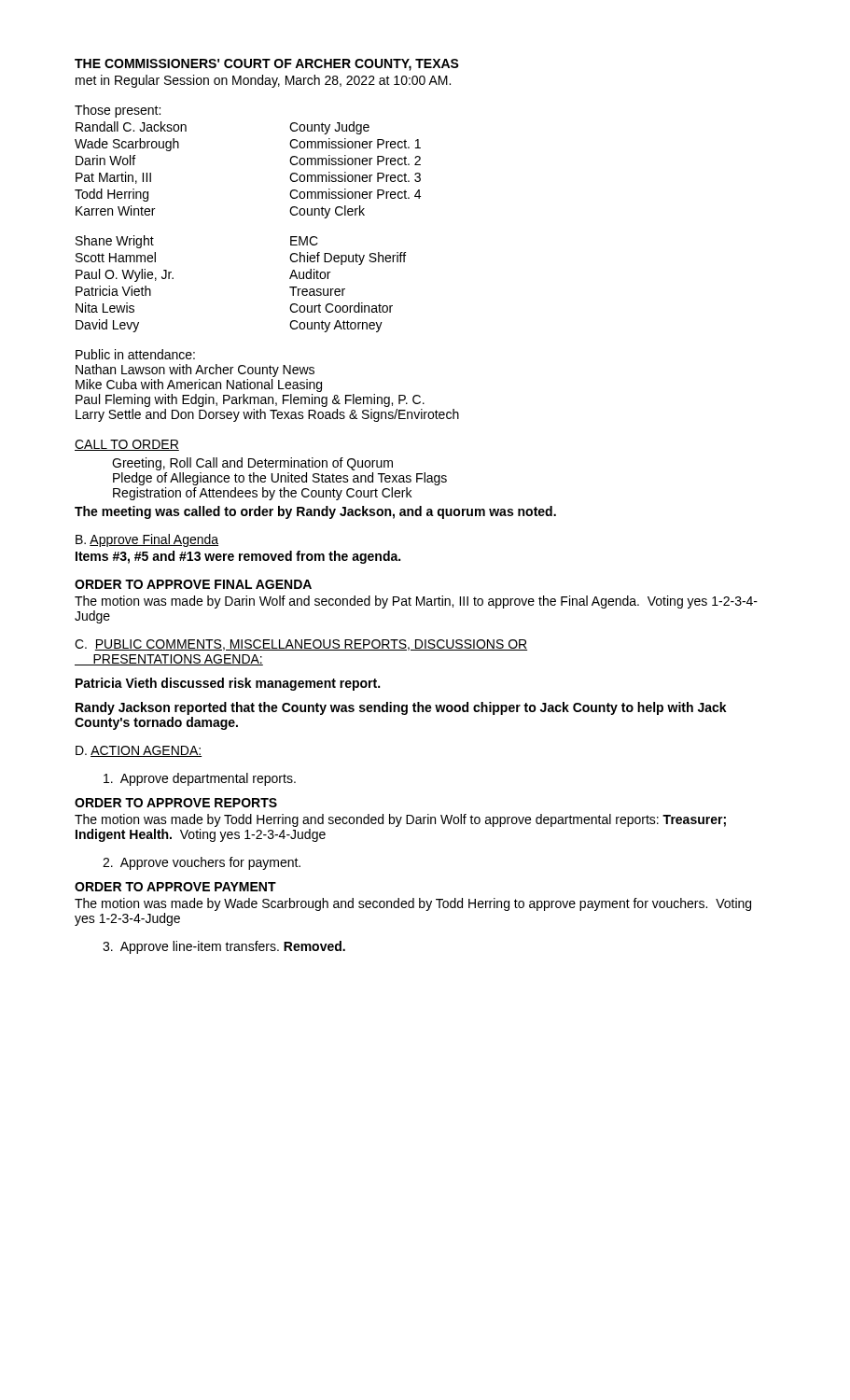Select the region starting "3. Approve line-item transfers. Removed."
The width and height of the screenshot is (850, 1400).
(x=224, y=946)
